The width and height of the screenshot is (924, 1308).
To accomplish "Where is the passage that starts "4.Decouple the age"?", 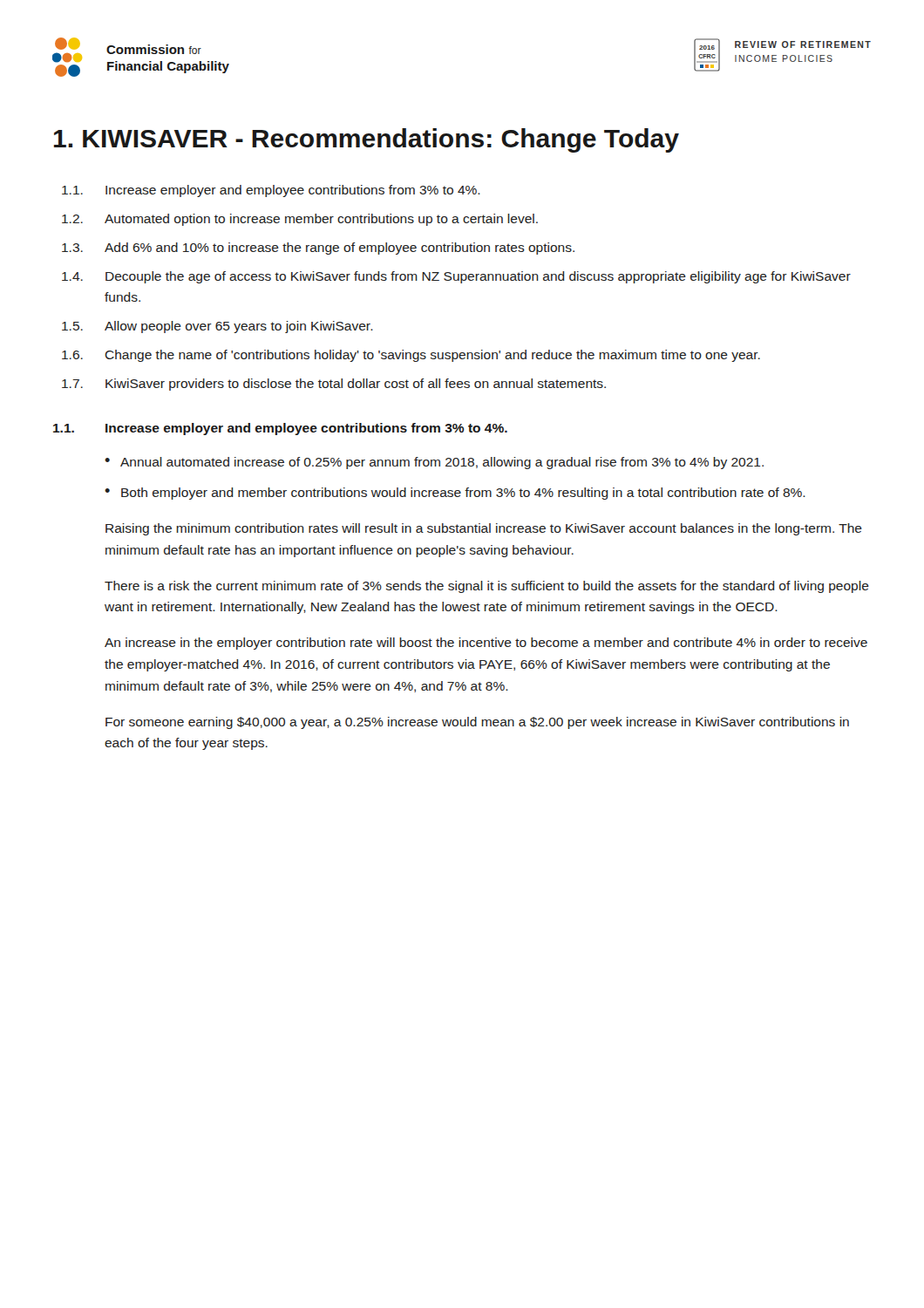I will (466, 286).
